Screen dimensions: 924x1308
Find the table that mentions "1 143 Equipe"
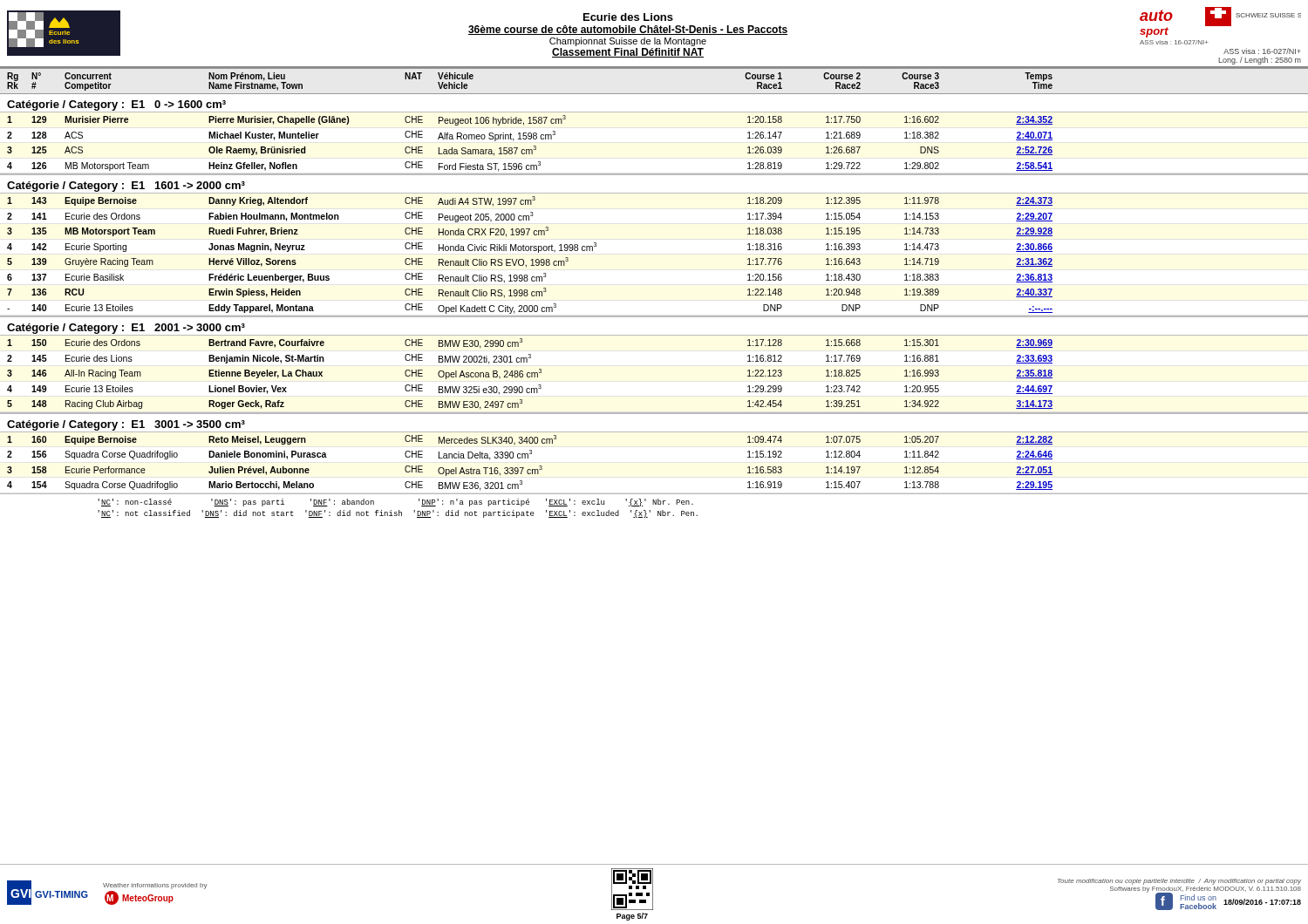(x=654, y=255)
